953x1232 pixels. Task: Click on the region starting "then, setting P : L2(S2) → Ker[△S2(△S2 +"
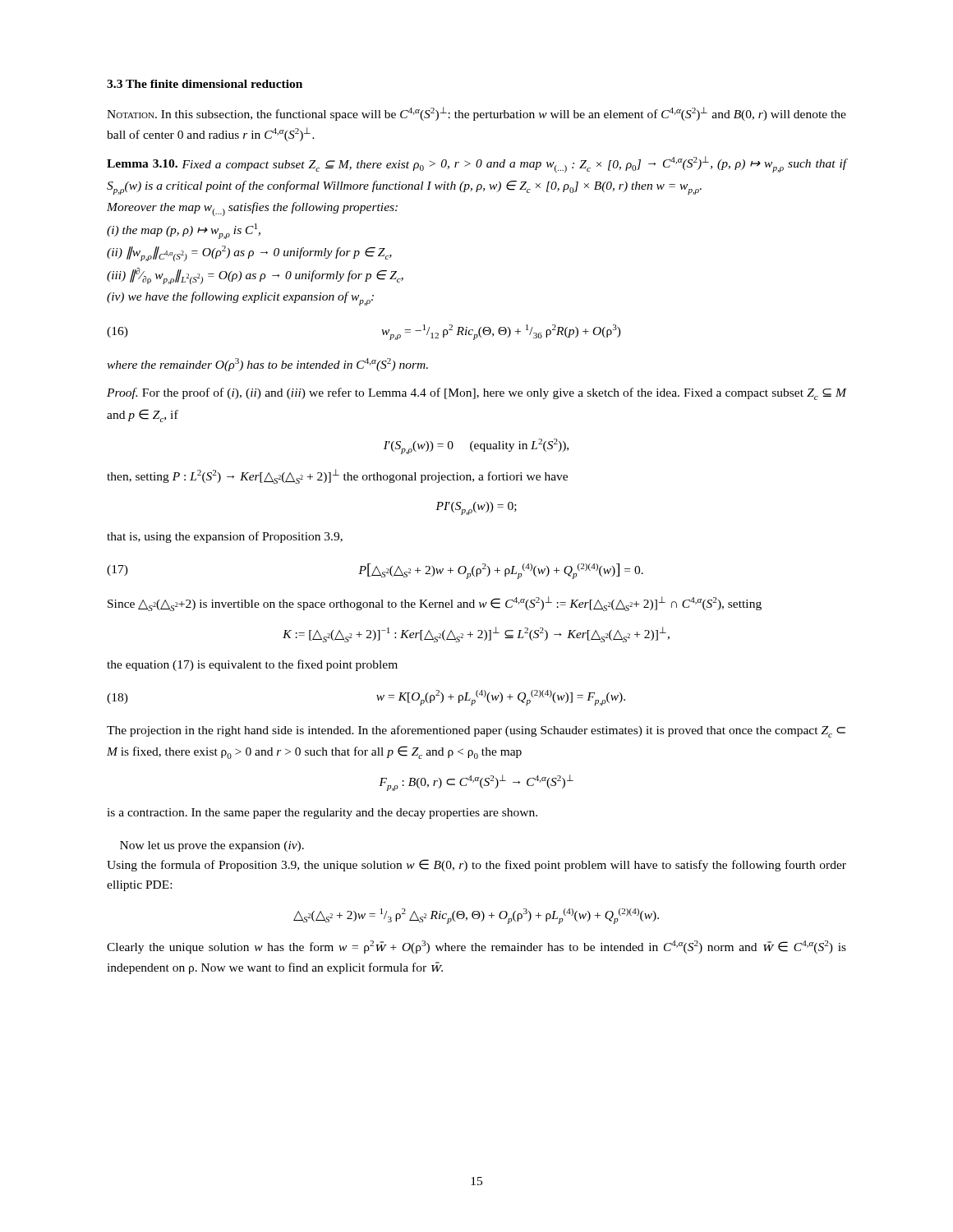[338, 476]
